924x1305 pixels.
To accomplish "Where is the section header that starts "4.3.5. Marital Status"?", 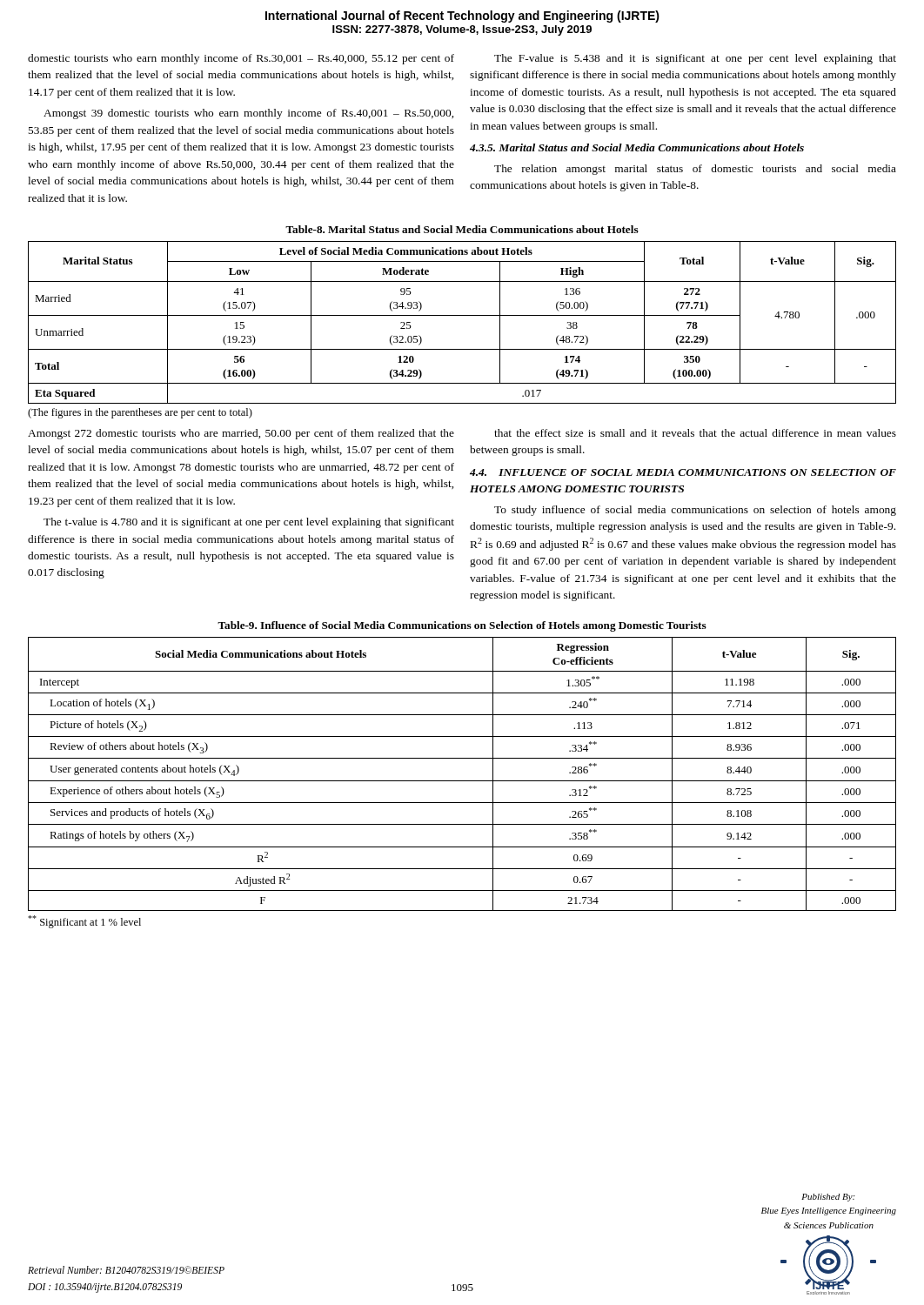I will coord(637,148).
